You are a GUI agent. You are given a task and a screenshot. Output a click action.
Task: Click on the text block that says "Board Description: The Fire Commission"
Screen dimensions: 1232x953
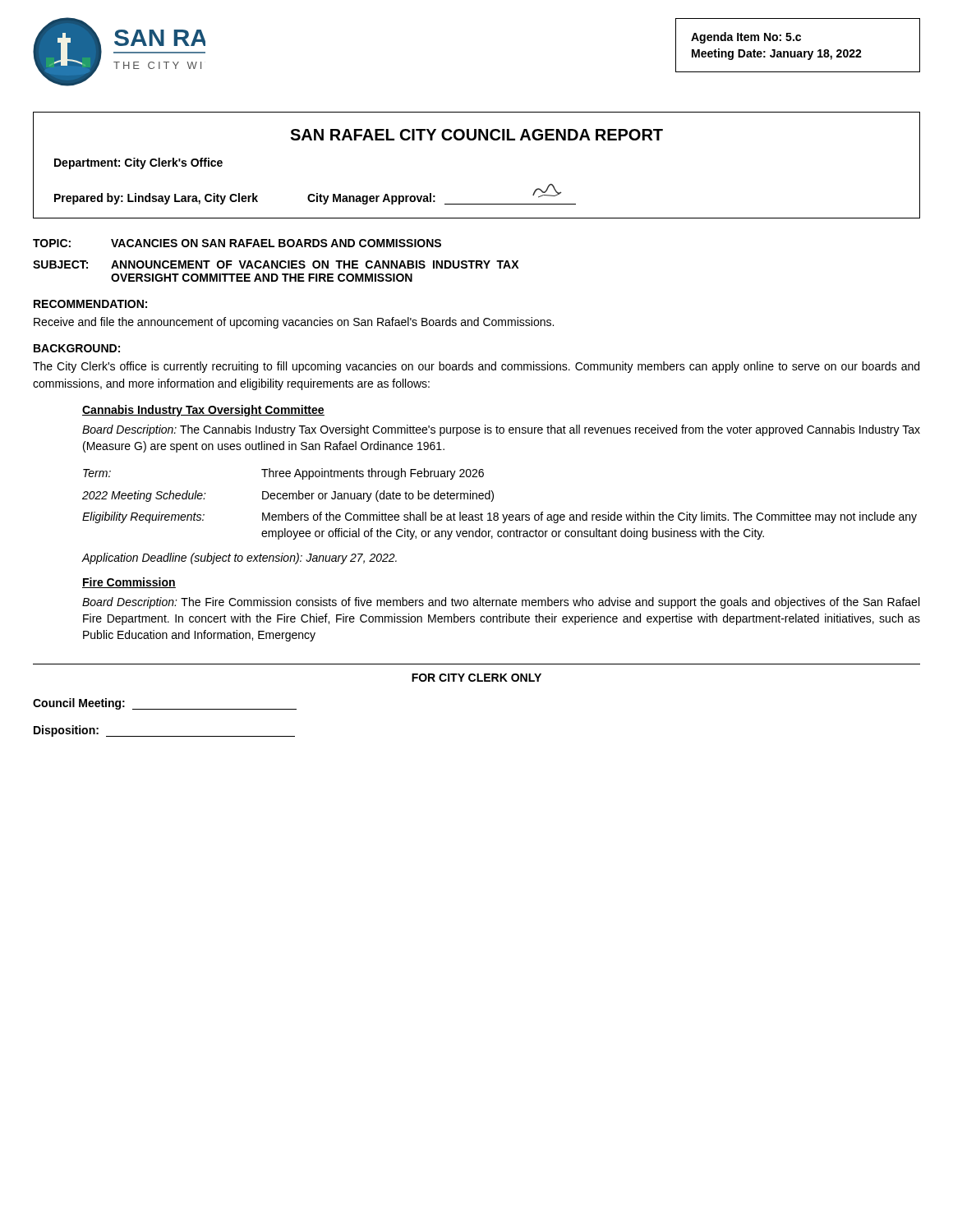click(501, 618)
